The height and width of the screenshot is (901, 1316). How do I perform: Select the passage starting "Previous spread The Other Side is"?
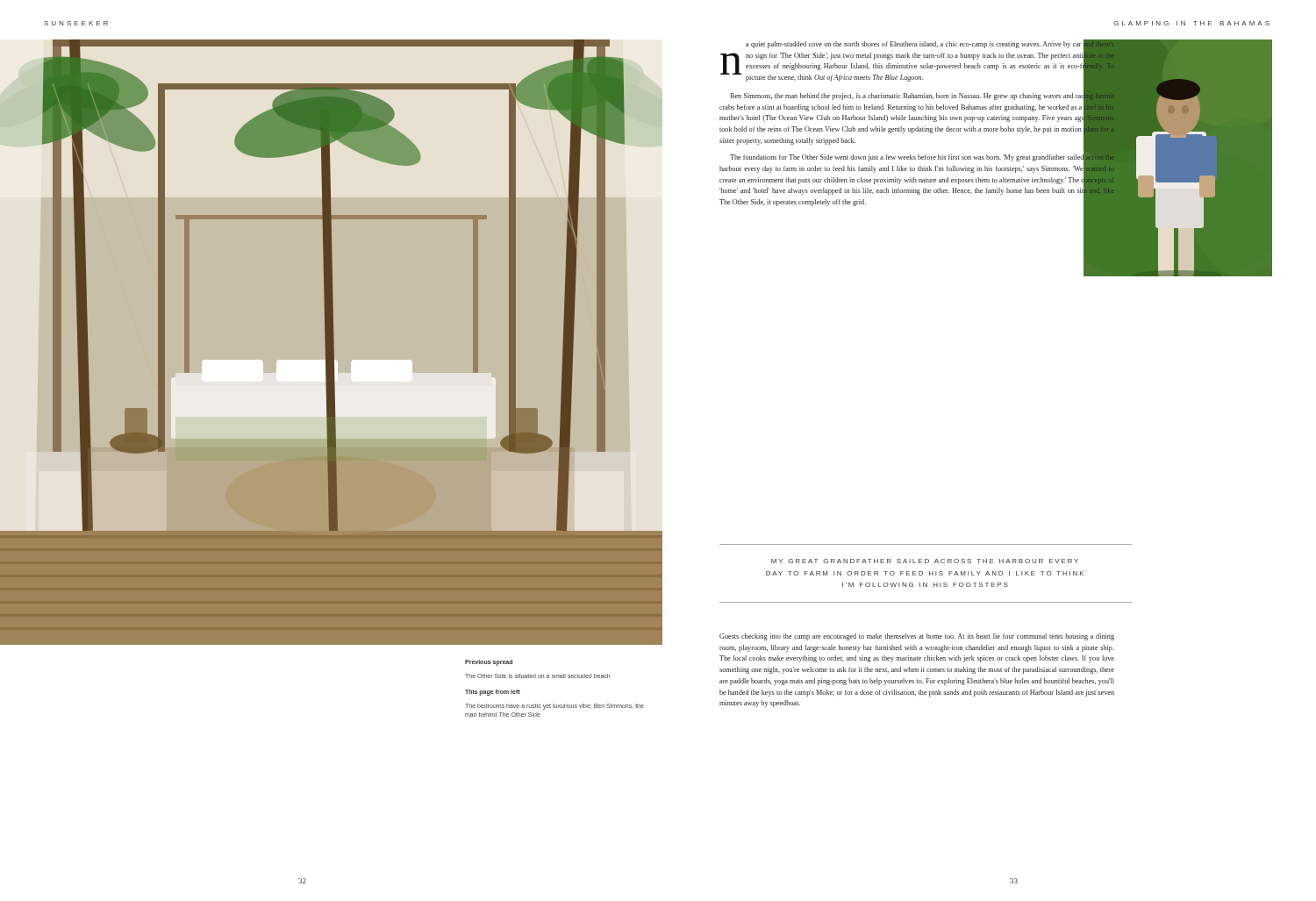coord(557,689)
